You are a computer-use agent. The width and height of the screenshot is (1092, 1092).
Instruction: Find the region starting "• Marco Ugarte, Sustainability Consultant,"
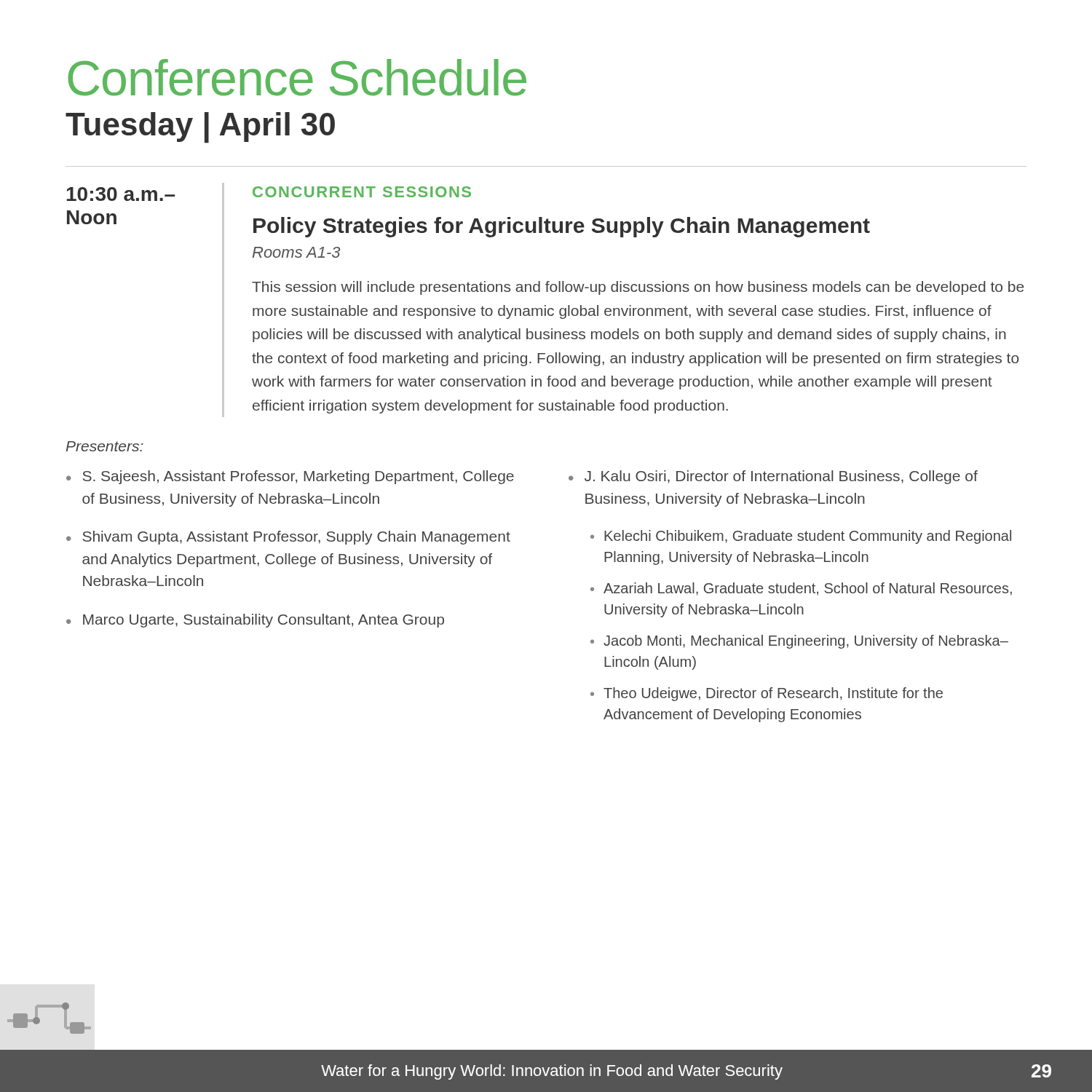coord(255,621)
